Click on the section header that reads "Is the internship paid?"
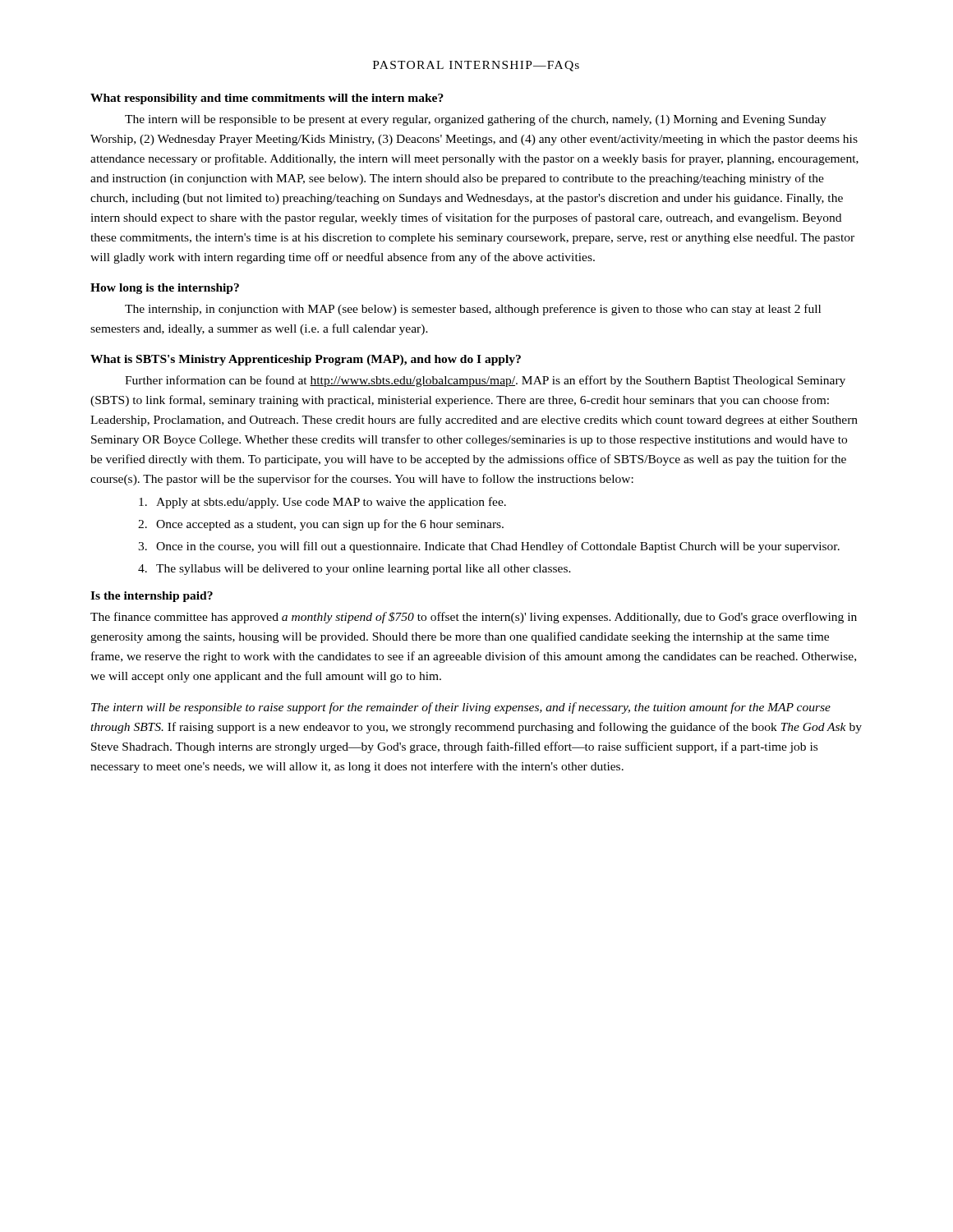 coord(152,595)
